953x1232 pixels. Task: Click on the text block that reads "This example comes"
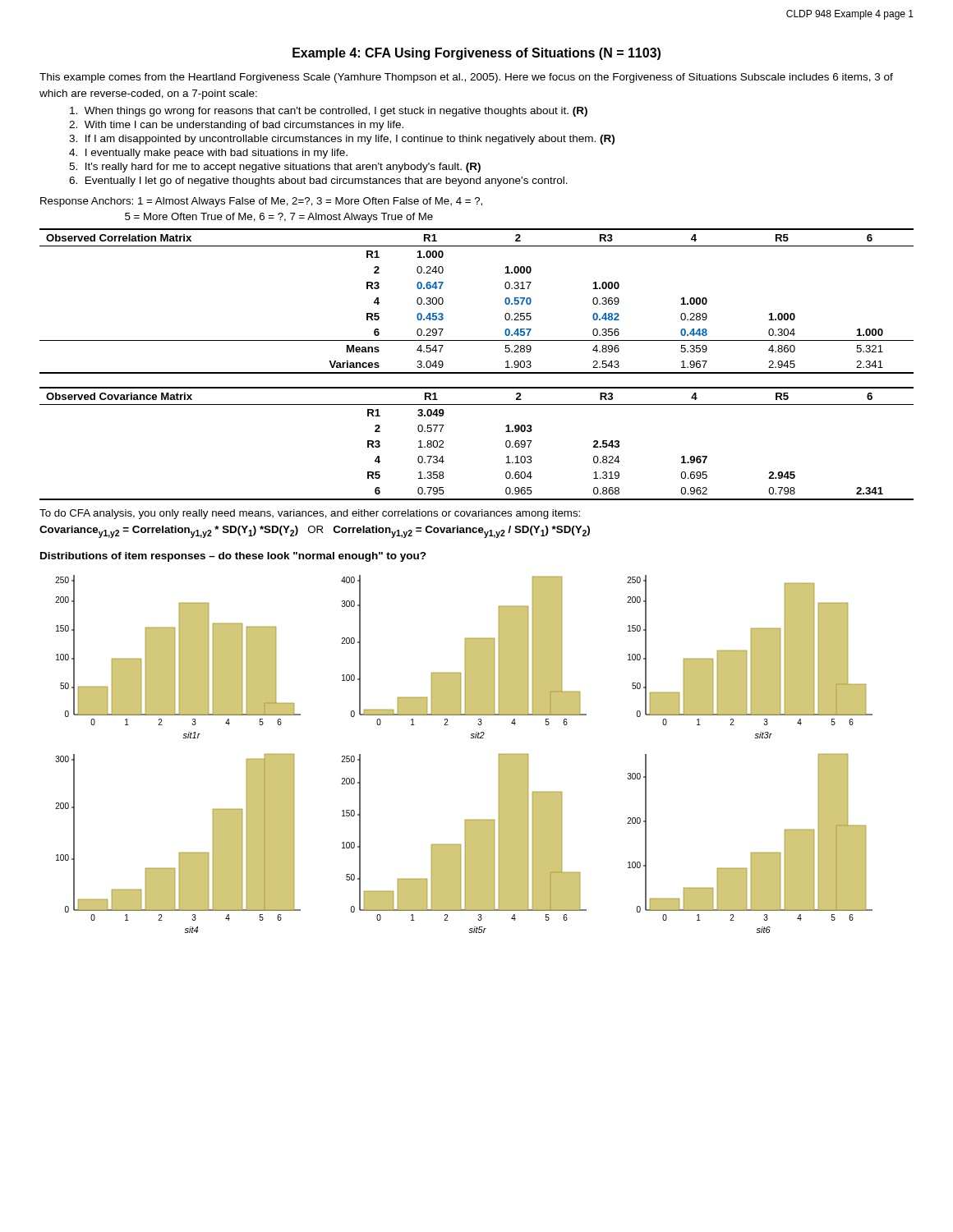(466, 85)
